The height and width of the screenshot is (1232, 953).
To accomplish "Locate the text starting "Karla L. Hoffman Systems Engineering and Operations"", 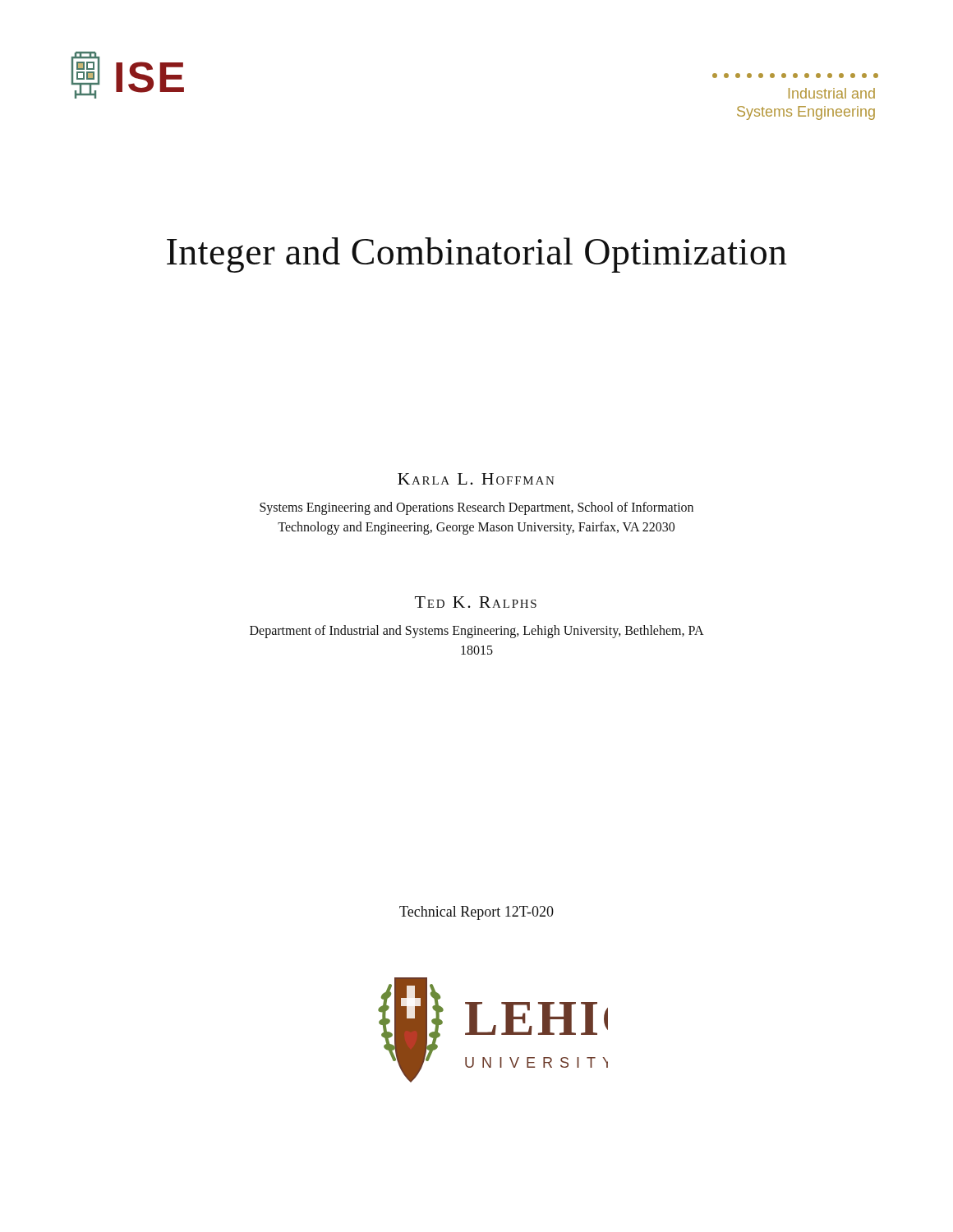I will pos(476,503).
